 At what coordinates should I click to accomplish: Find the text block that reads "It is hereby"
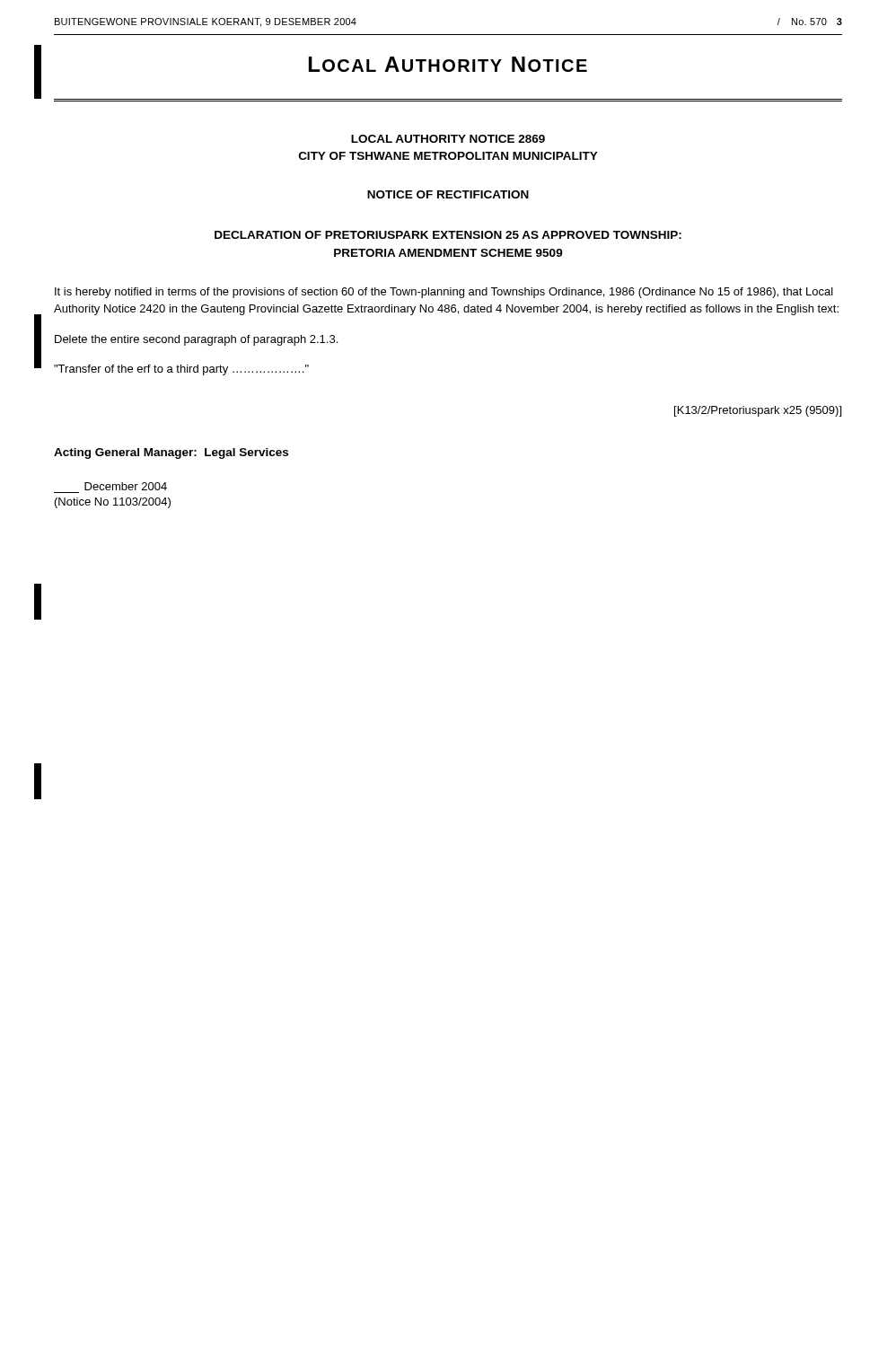pyautogui.click(x=447, y=300)
